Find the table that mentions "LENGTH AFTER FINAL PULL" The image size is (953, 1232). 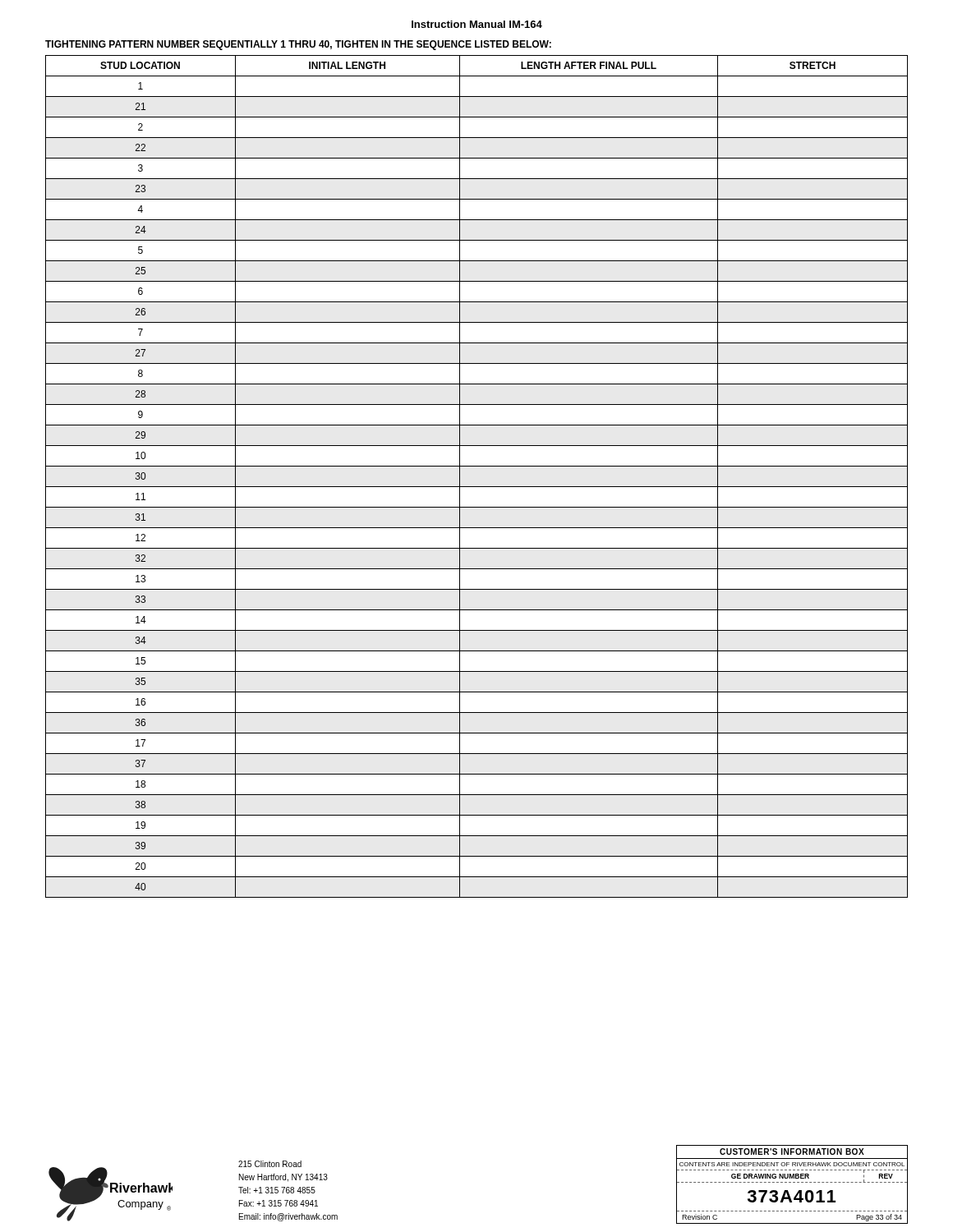tap(476, 476)
